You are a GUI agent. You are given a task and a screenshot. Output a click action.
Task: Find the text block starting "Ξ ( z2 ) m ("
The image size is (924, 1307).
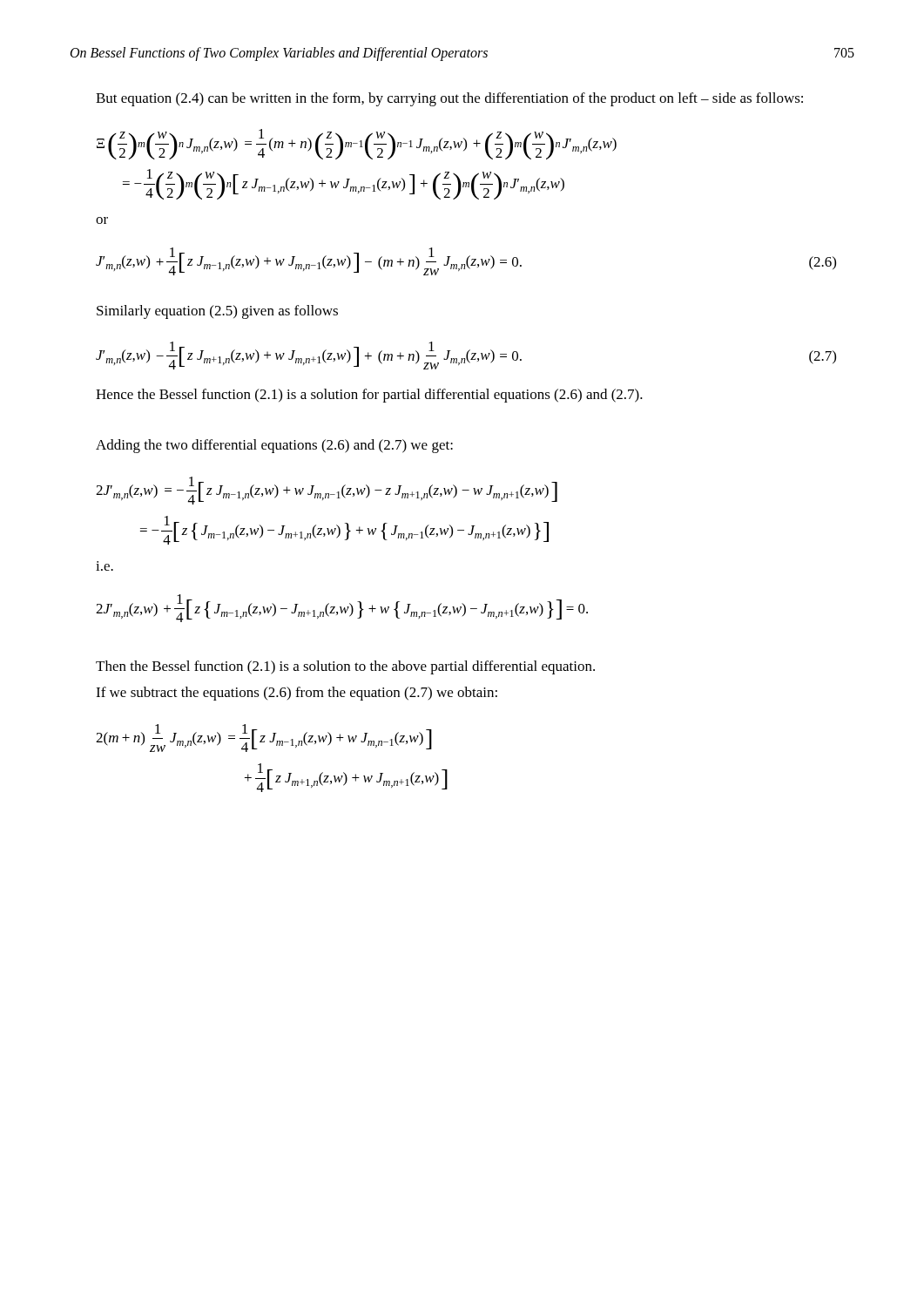click(466, 164)
